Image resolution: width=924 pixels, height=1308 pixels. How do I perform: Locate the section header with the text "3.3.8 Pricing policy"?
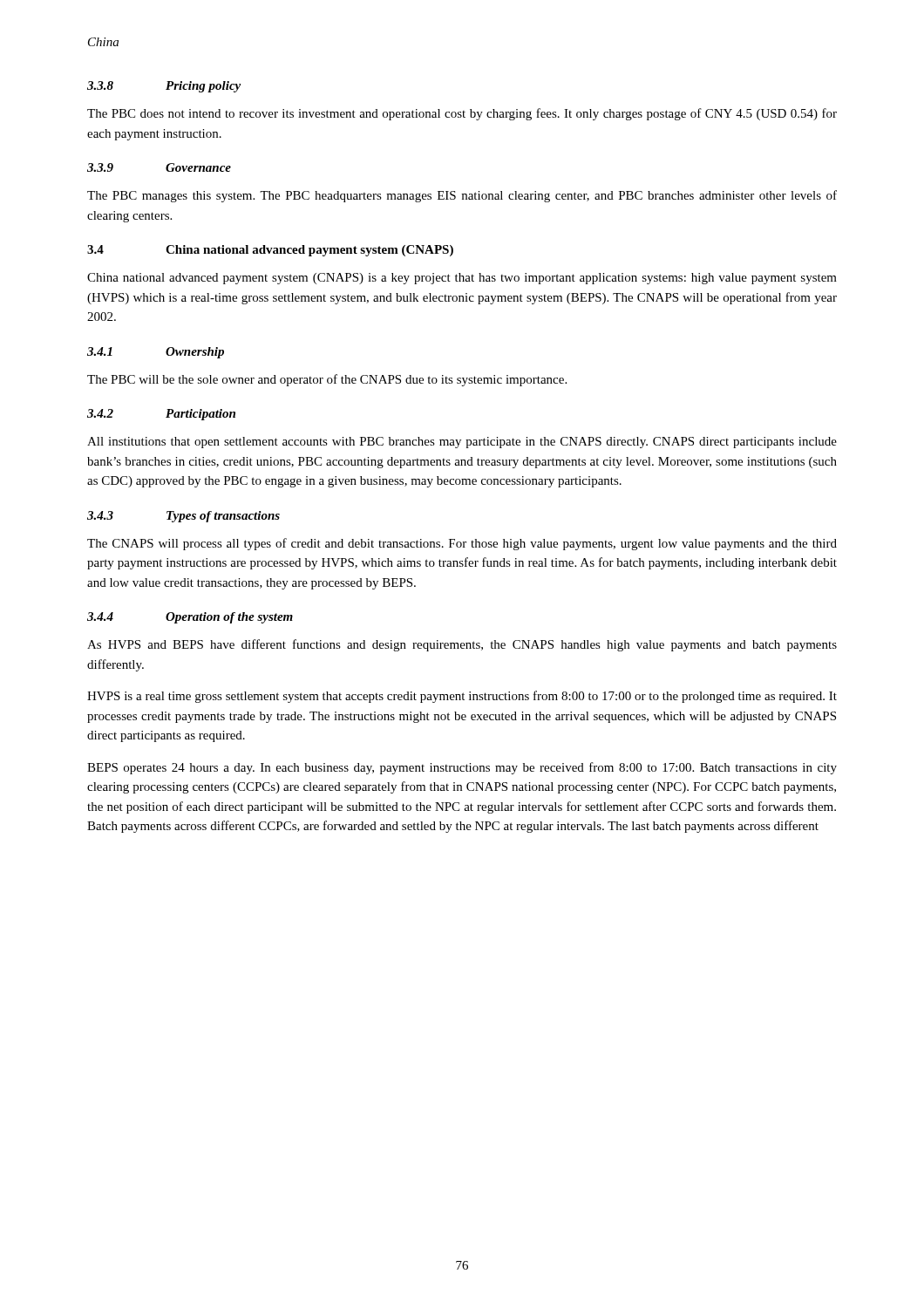(164, 86)
